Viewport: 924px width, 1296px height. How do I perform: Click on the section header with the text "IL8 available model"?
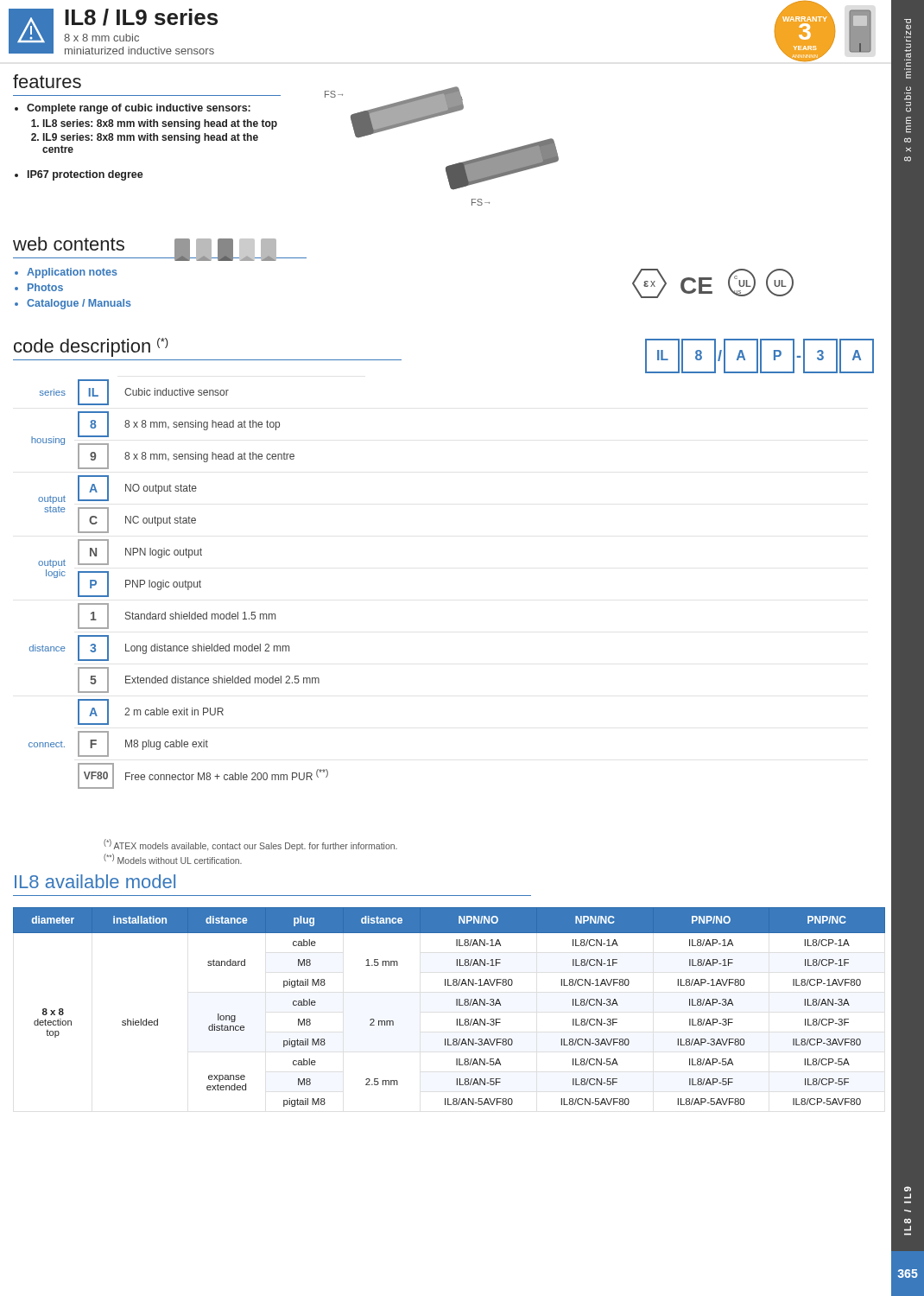tap(95, 881)
